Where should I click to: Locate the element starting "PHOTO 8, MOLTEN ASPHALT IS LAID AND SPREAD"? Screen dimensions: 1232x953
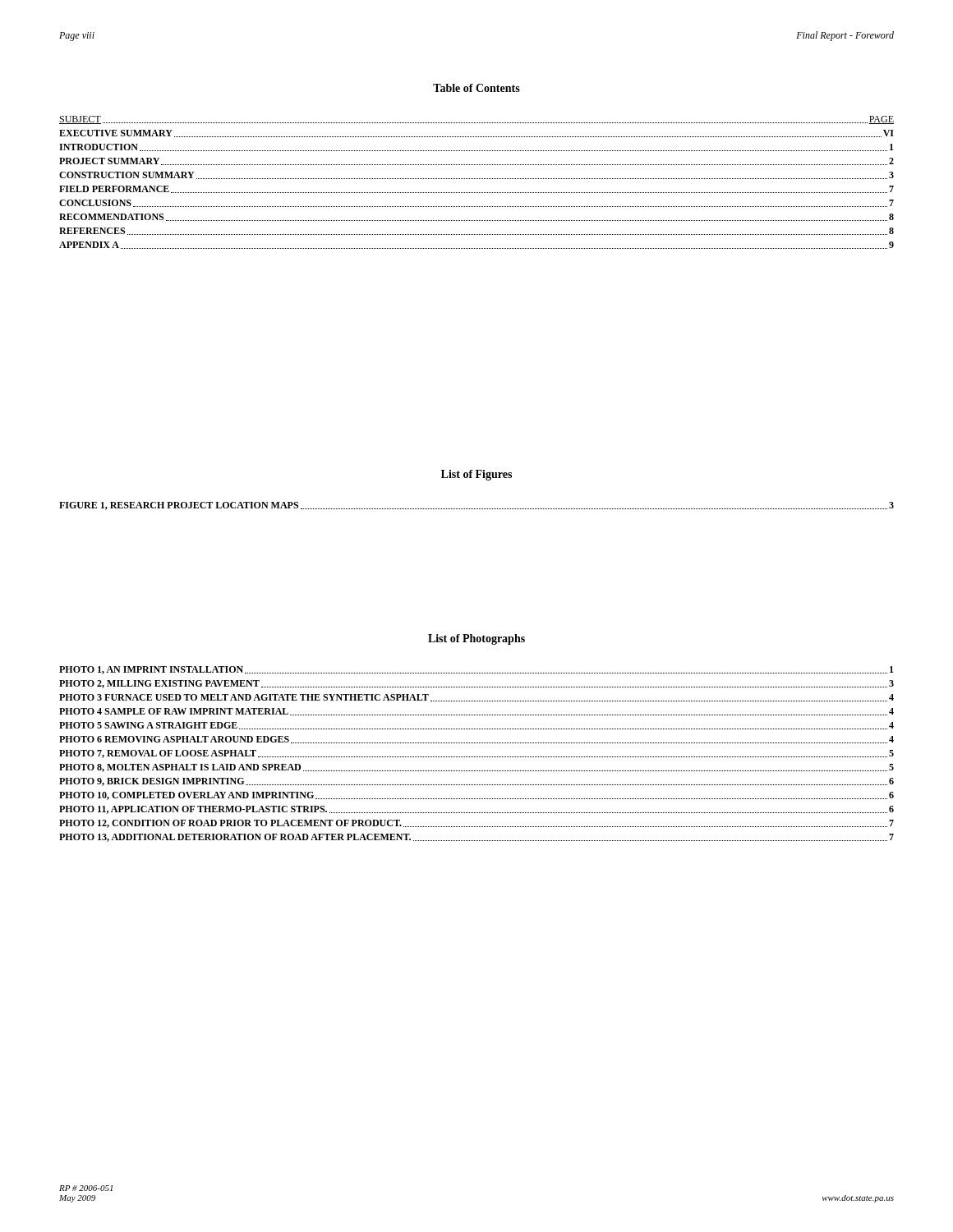(476, 768)
